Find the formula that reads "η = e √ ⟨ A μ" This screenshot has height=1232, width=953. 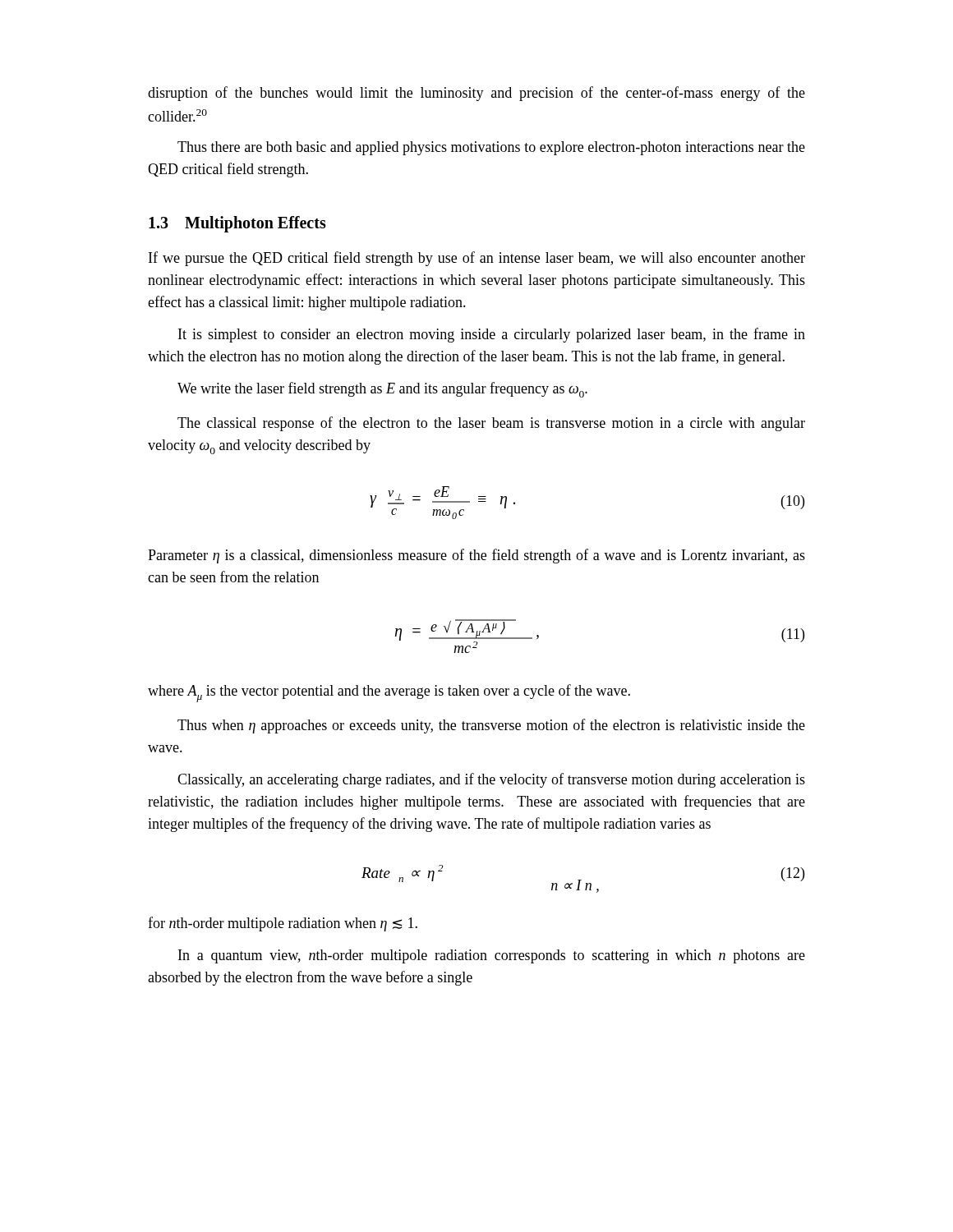click(x=479, y=635)
